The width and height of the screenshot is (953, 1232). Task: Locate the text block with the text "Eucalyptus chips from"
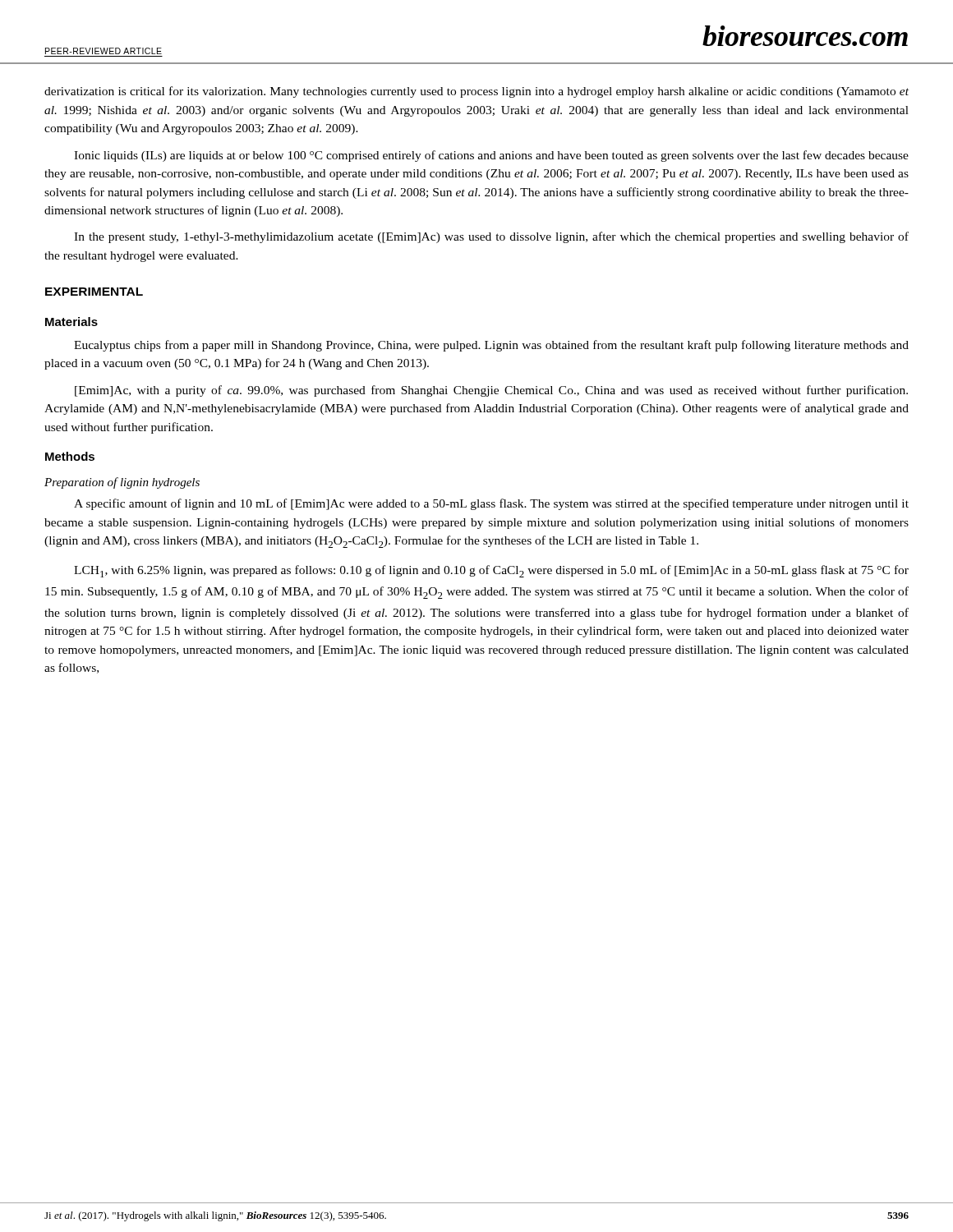476,354
